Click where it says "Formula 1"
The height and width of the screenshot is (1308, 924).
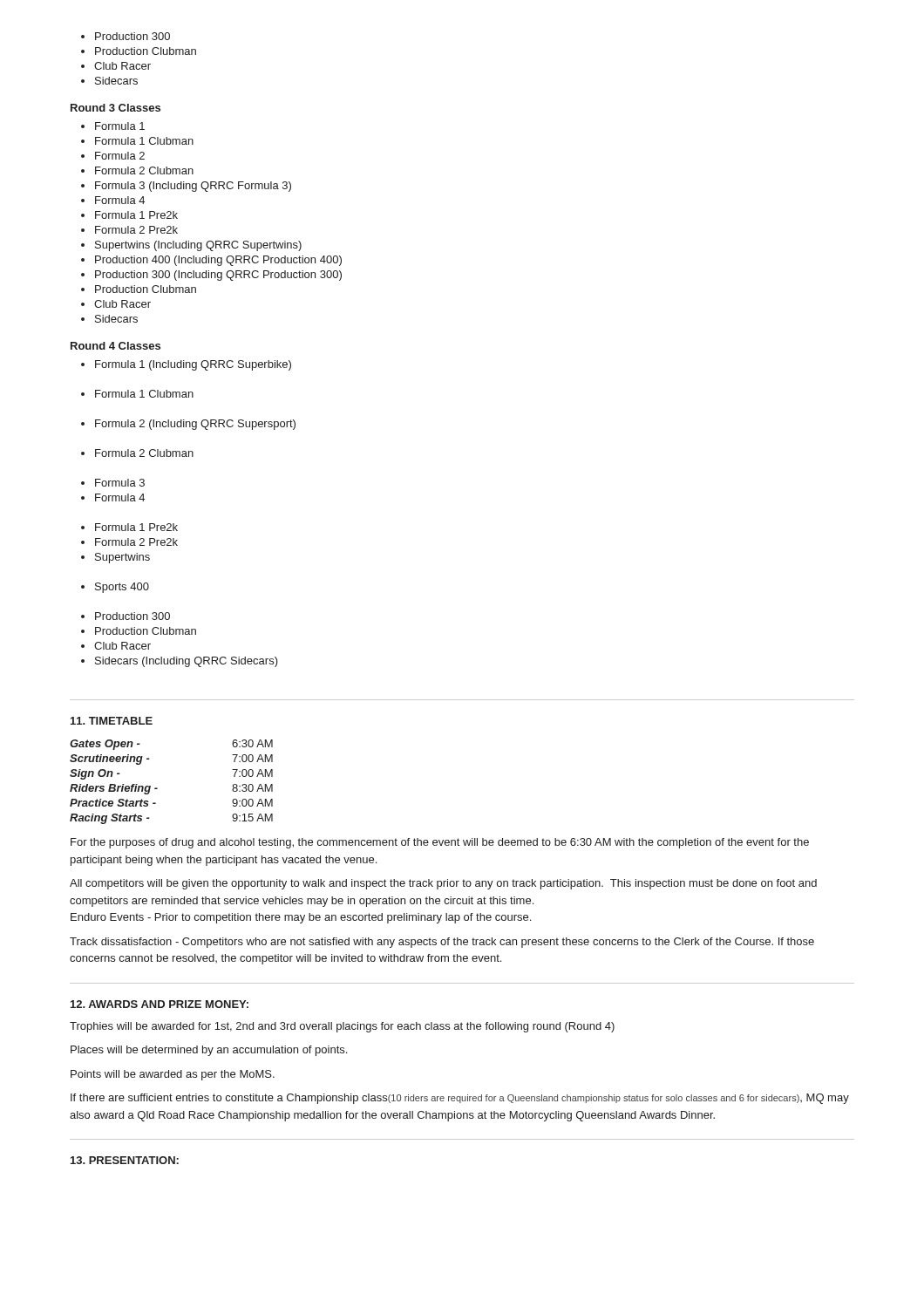(x=120, y=126)
